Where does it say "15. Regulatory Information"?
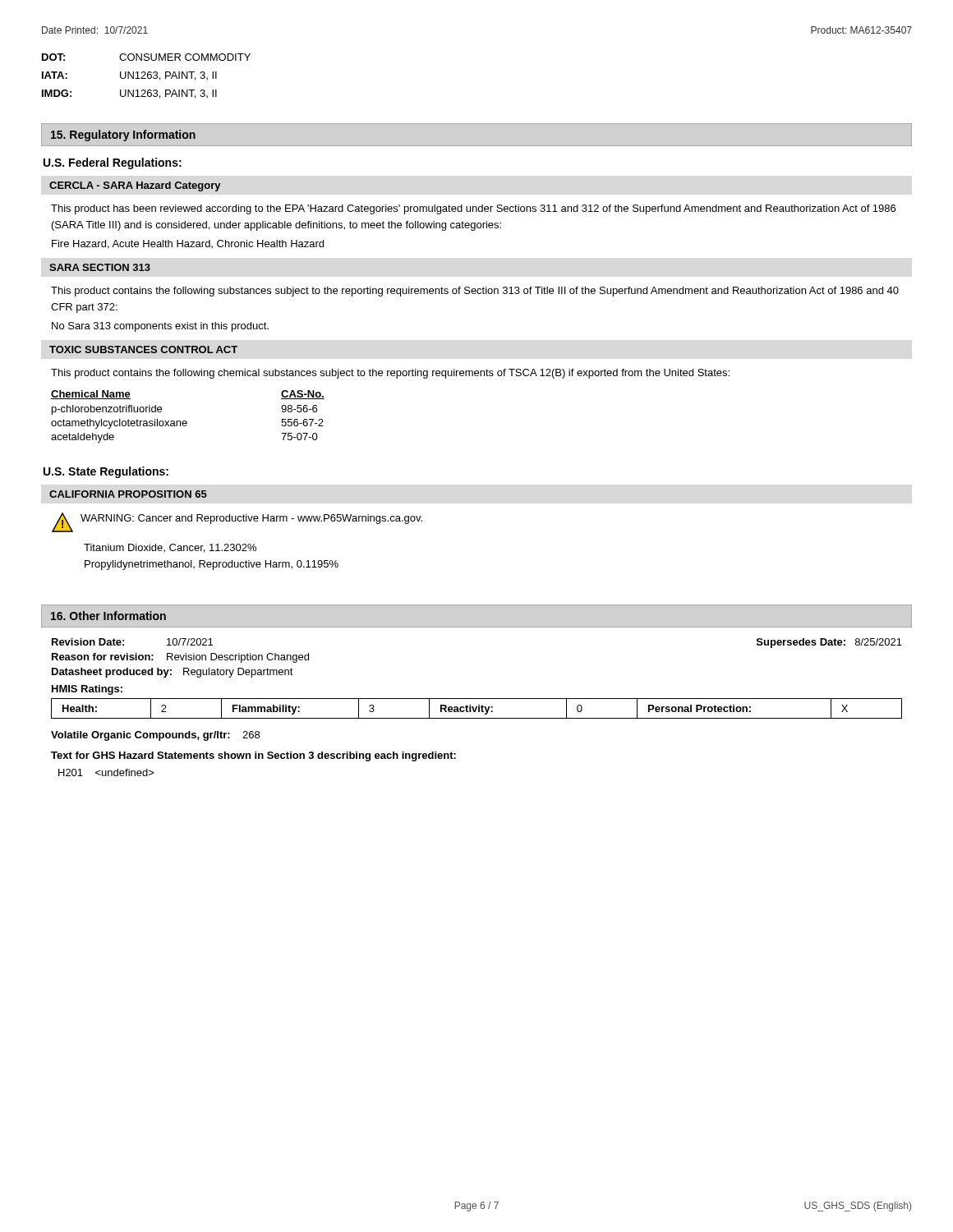This screenshot has height=1232, width=953. click(x=123, y=135)
